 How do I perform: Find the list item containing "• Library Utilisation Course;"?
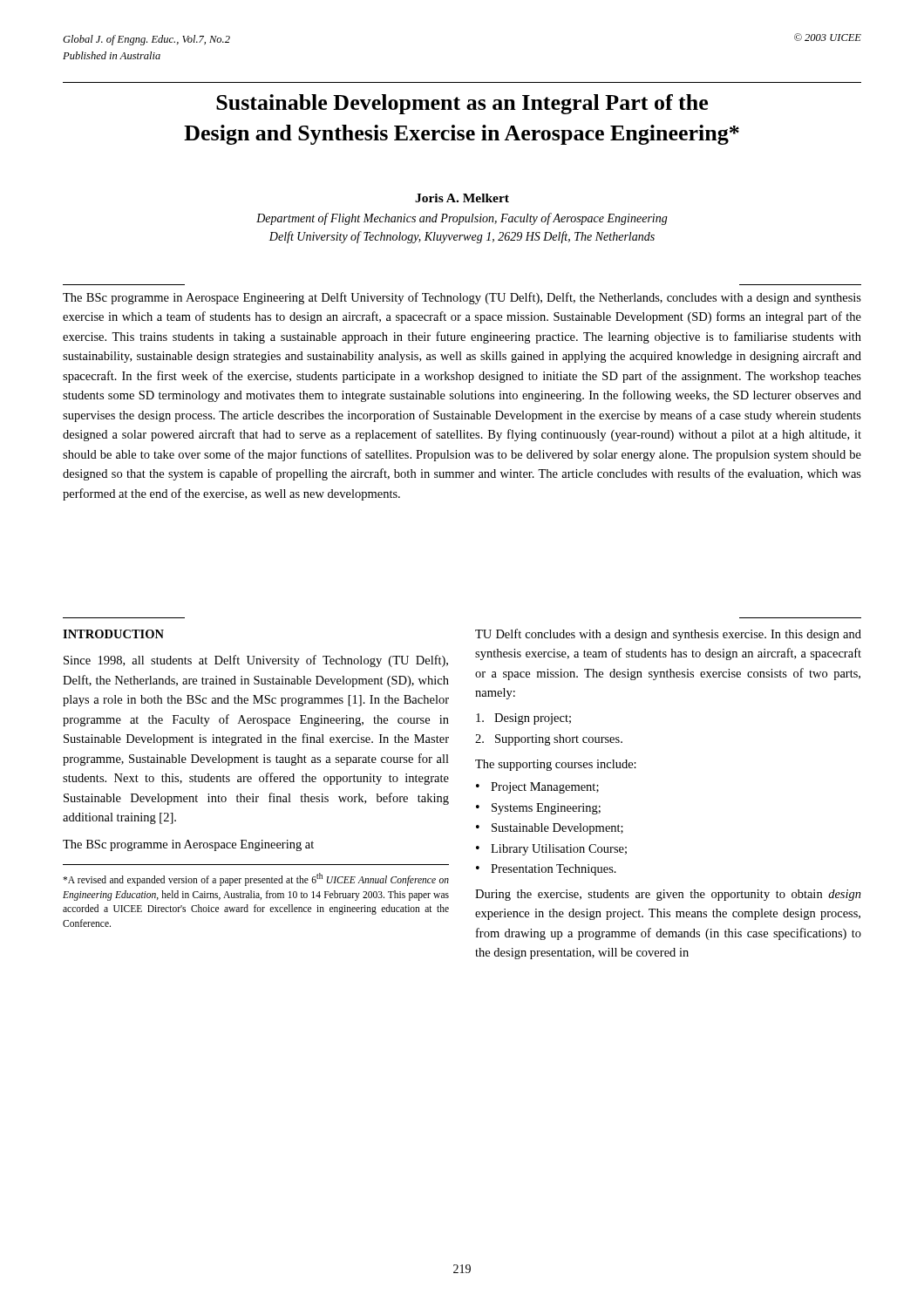551,848
